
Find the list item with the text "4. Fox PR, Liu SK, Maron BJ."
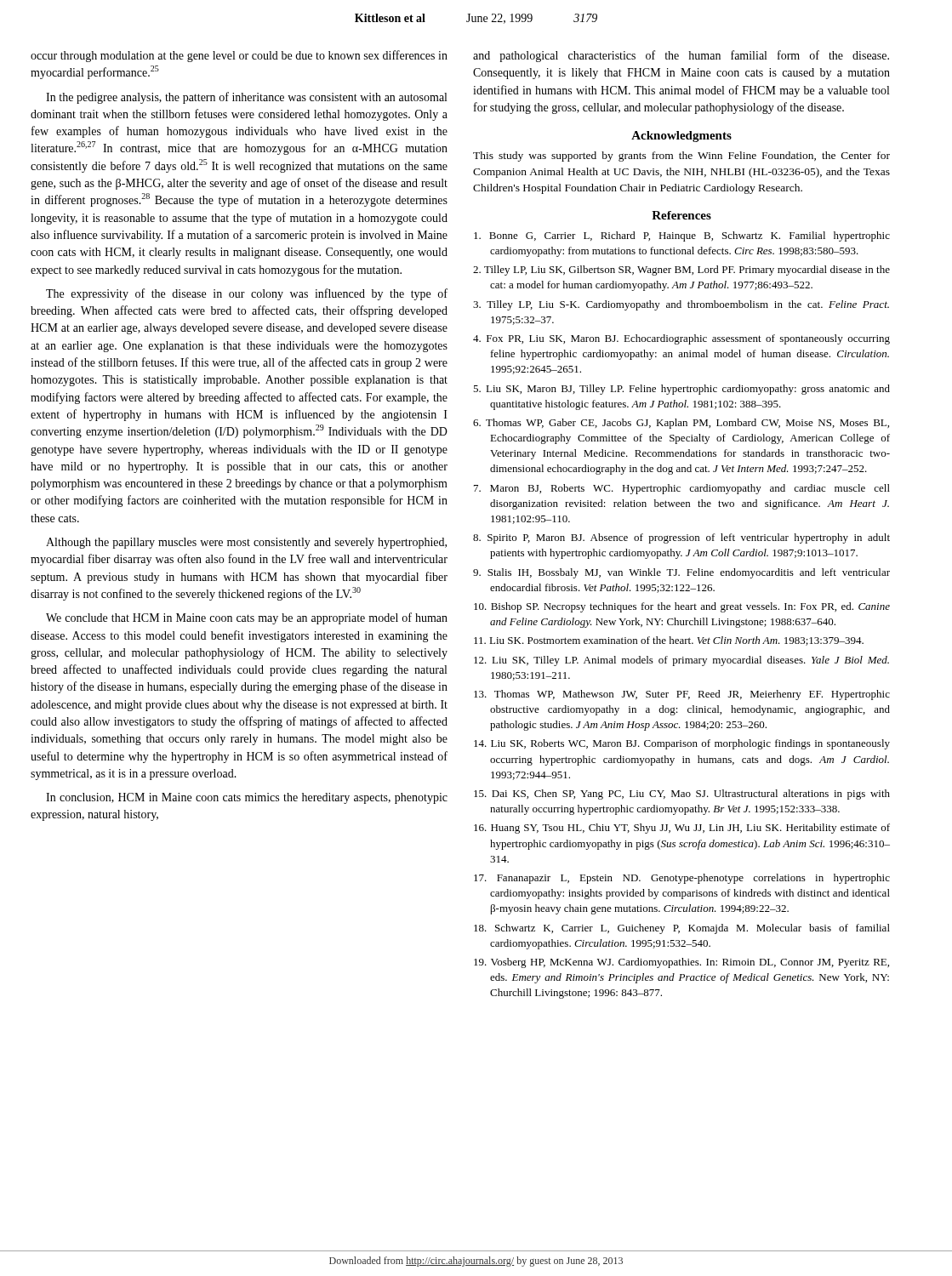[681, 354]
